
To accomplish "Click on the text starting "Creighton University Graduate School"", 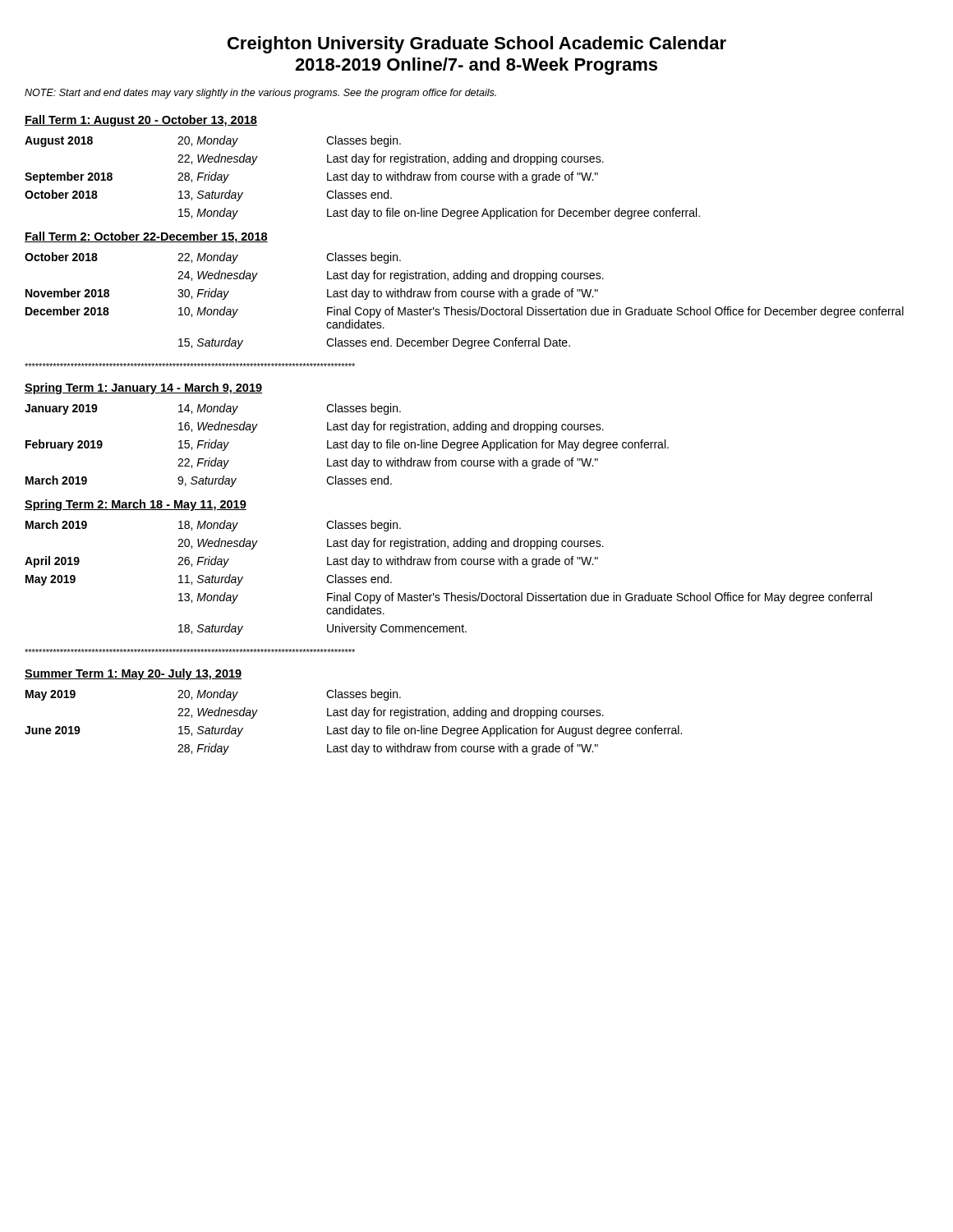I will coord(476,54).
